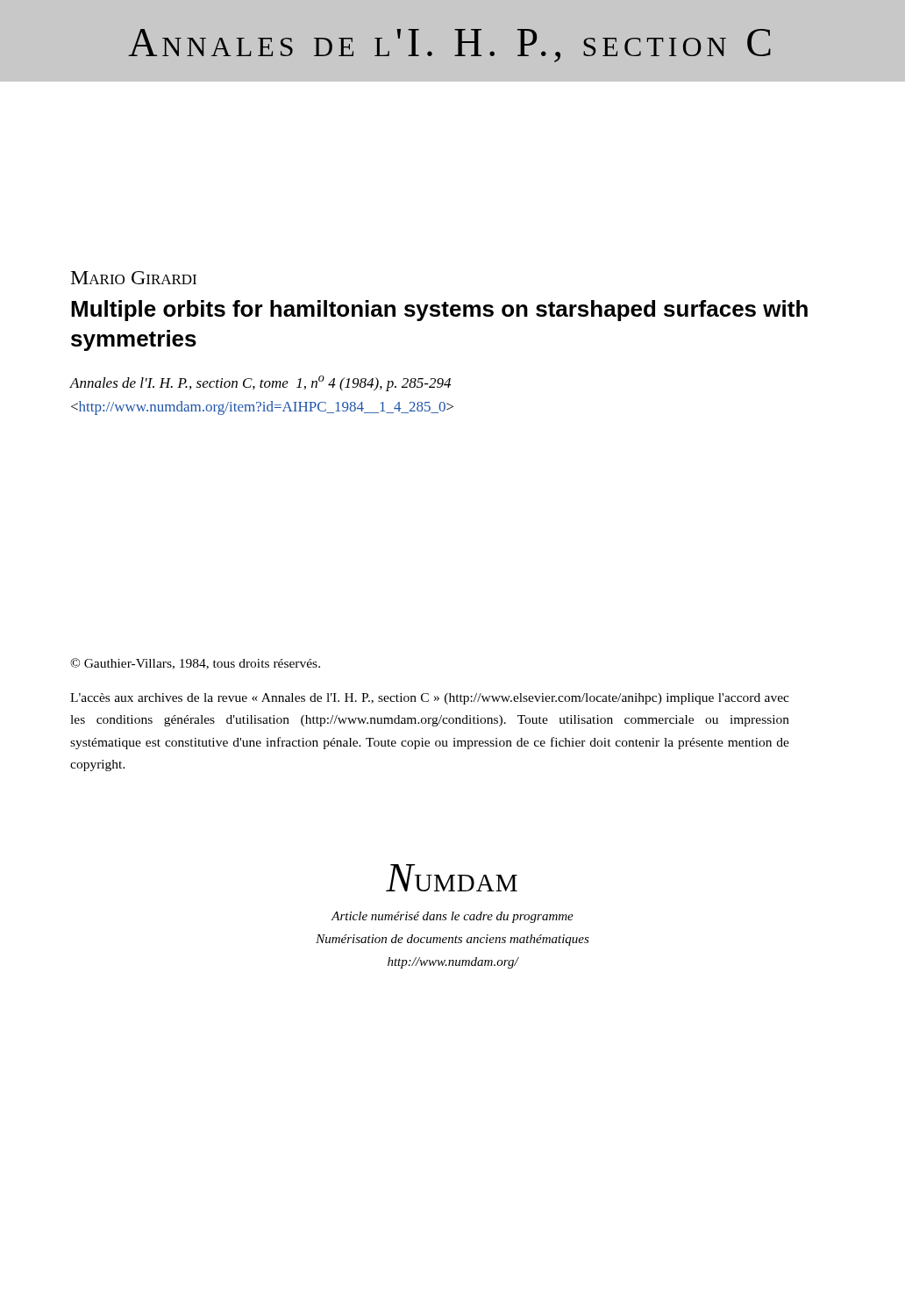The width and height of the screenshot is (905, 1316).
Task: Click on the logo
Action: (x=452, y=878)
